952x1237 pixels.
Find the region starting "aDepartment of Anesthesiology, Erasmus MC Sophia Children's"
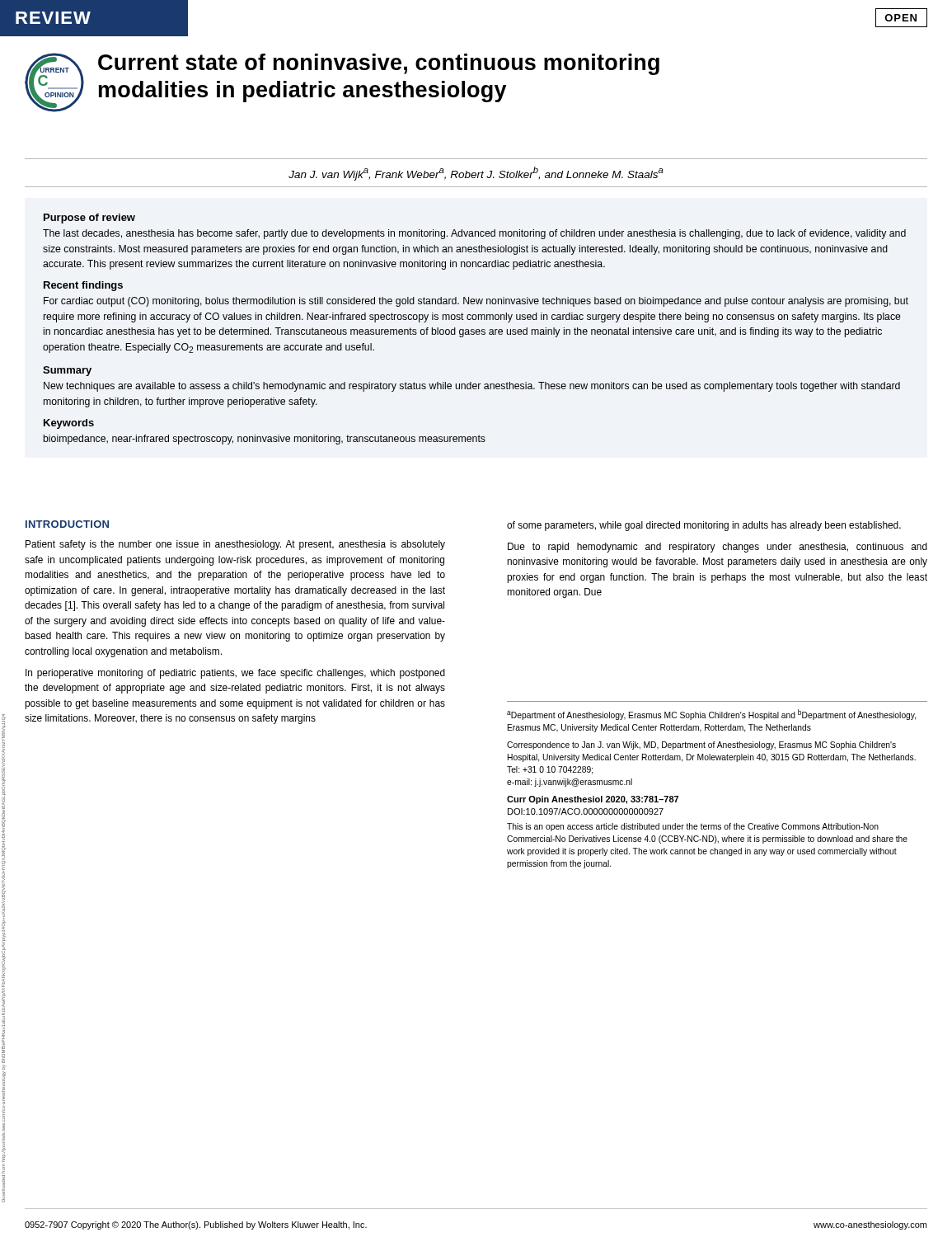point(712,720)
